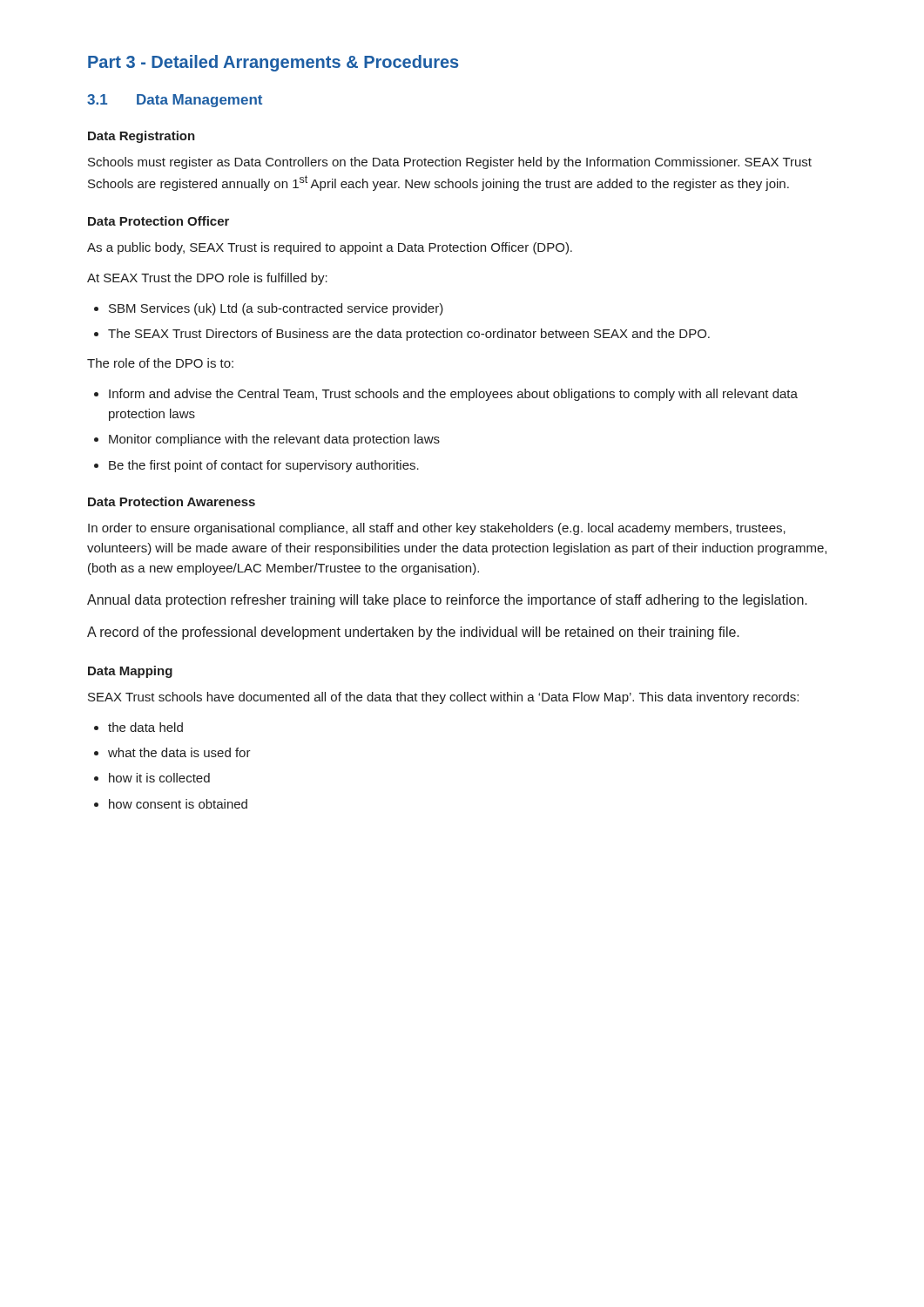Navigate to the region starting "Inform and advise"

point(453,403)
